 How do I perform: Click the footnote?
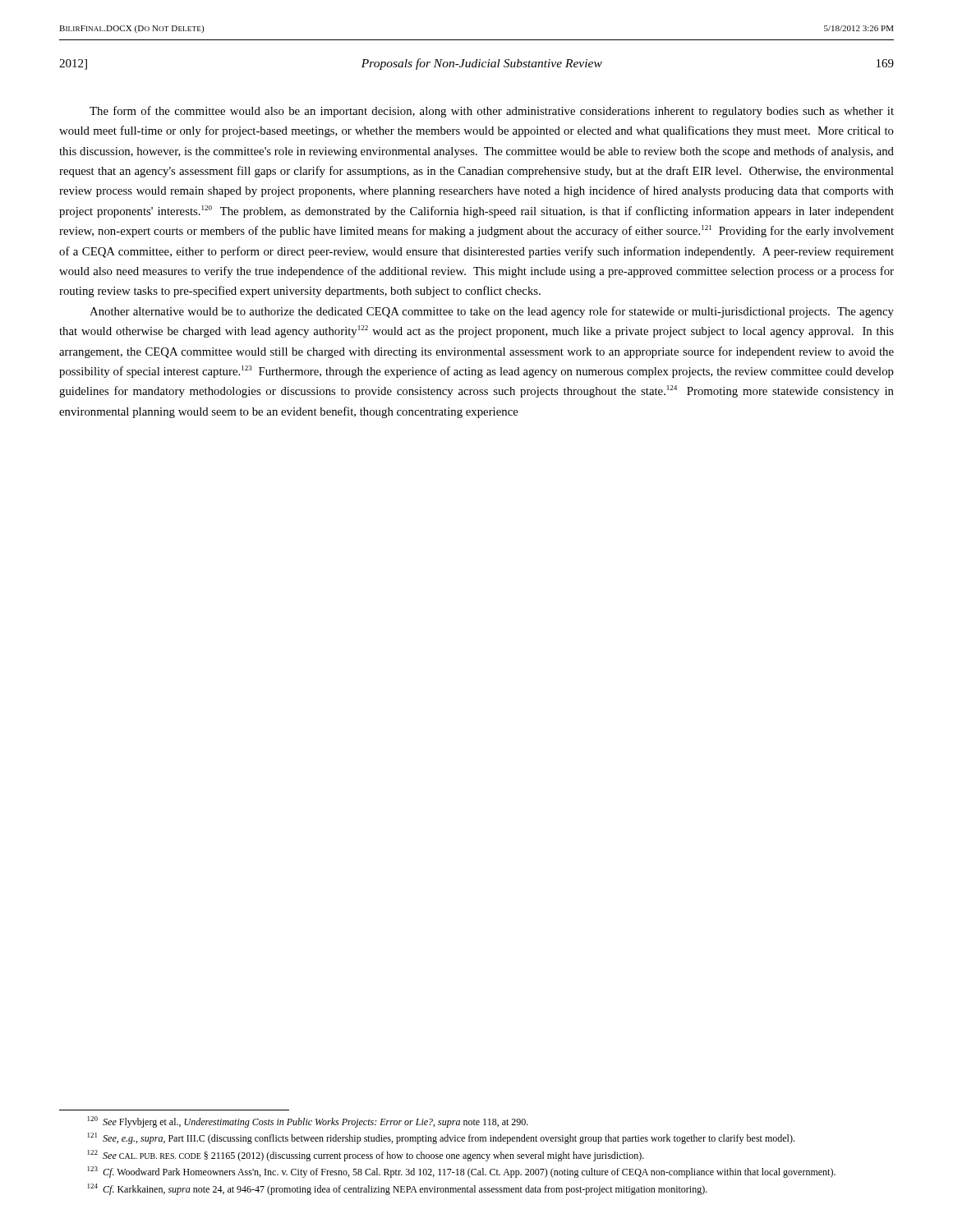476,1153
